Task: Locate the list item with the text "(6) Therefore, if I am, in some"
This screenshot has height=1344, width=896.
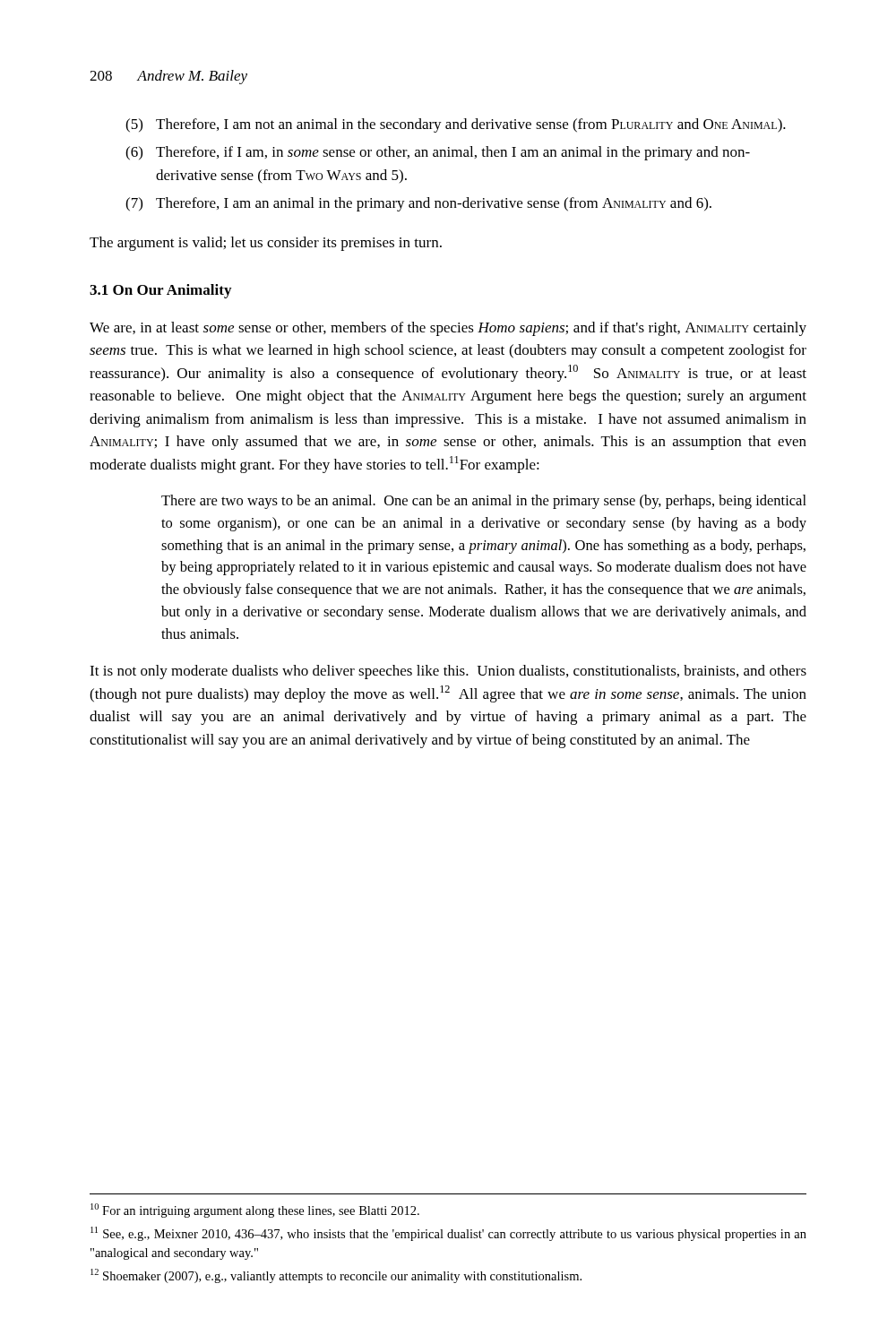Action: click(x=466, y=164)
